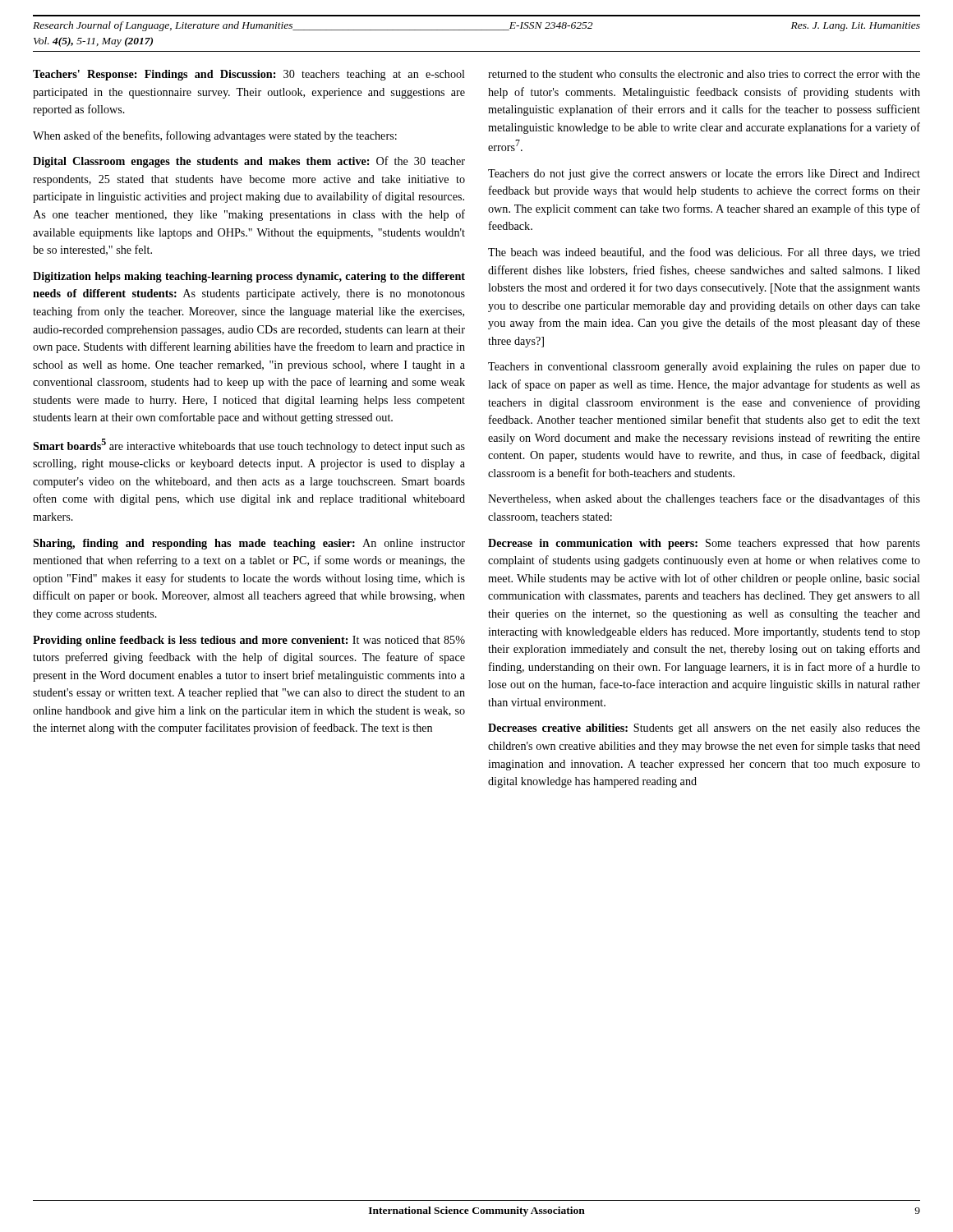953x1232 pixels.
Task: Click the passage that begins "returned to the student who"
Action: point(704,111)
